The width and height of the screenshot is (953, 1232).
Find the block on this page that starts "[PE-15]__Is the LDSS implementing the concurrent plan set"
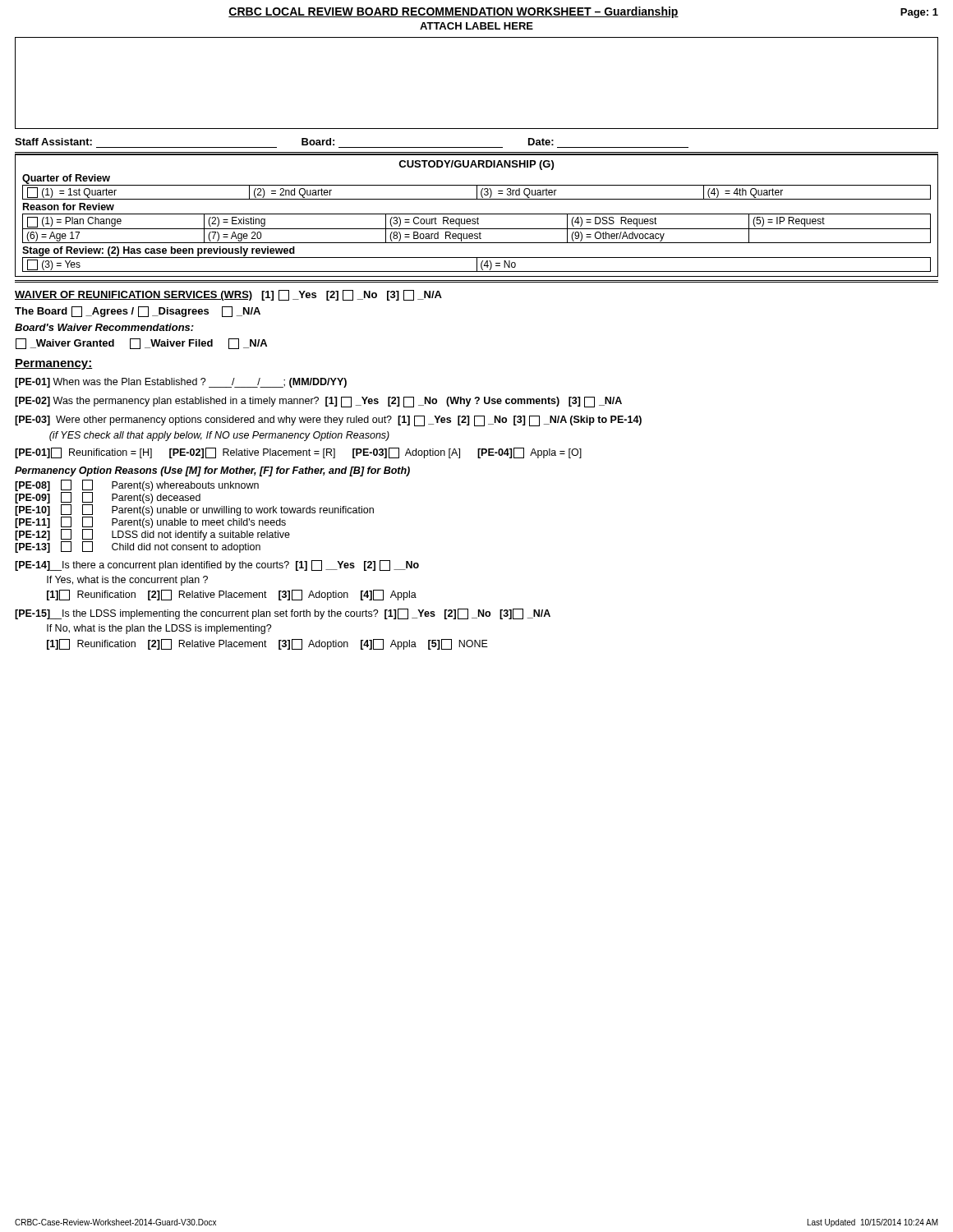[283, 629]
